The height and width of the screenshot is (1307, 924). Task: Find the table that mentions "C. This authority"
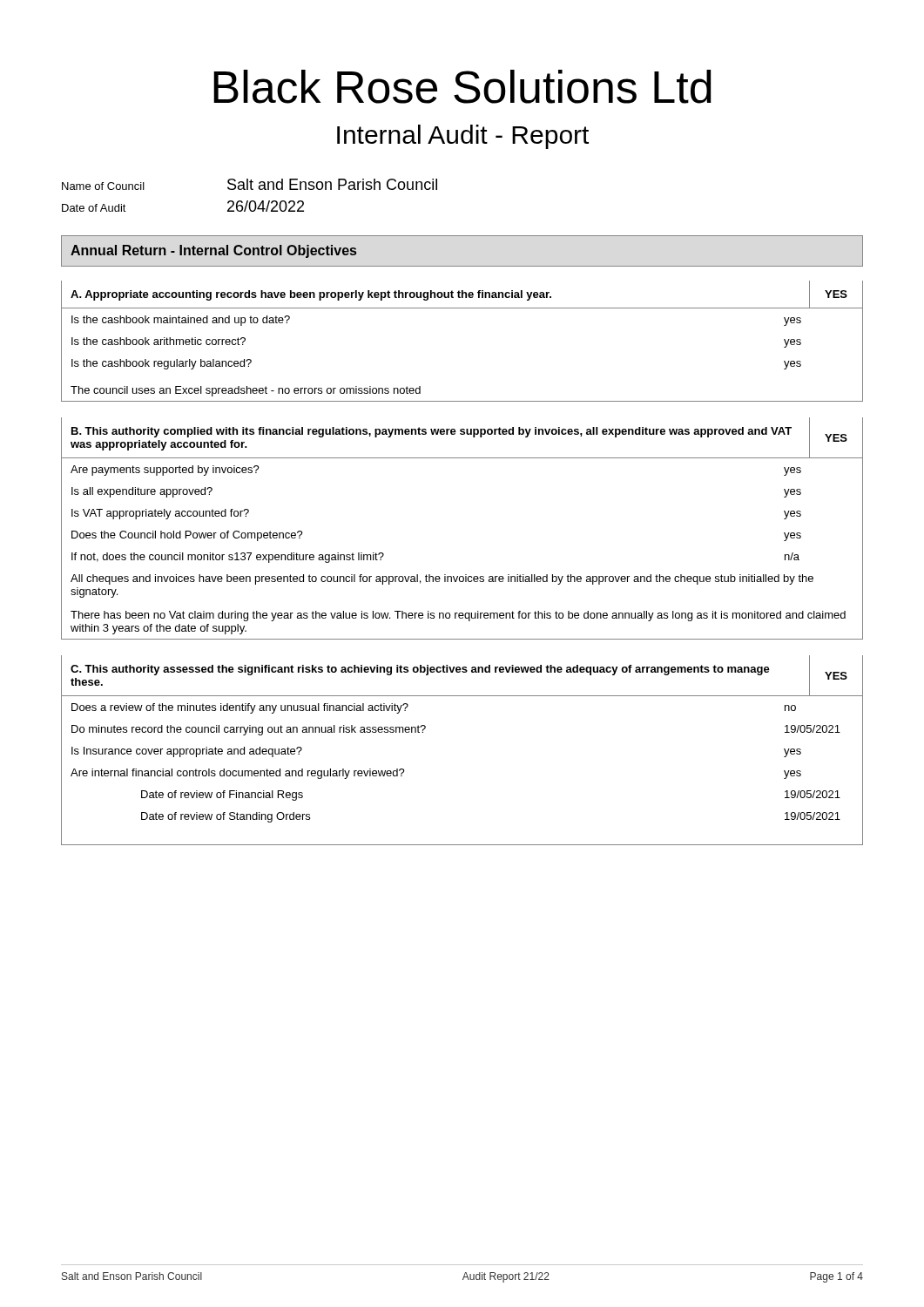click(462, 750)
